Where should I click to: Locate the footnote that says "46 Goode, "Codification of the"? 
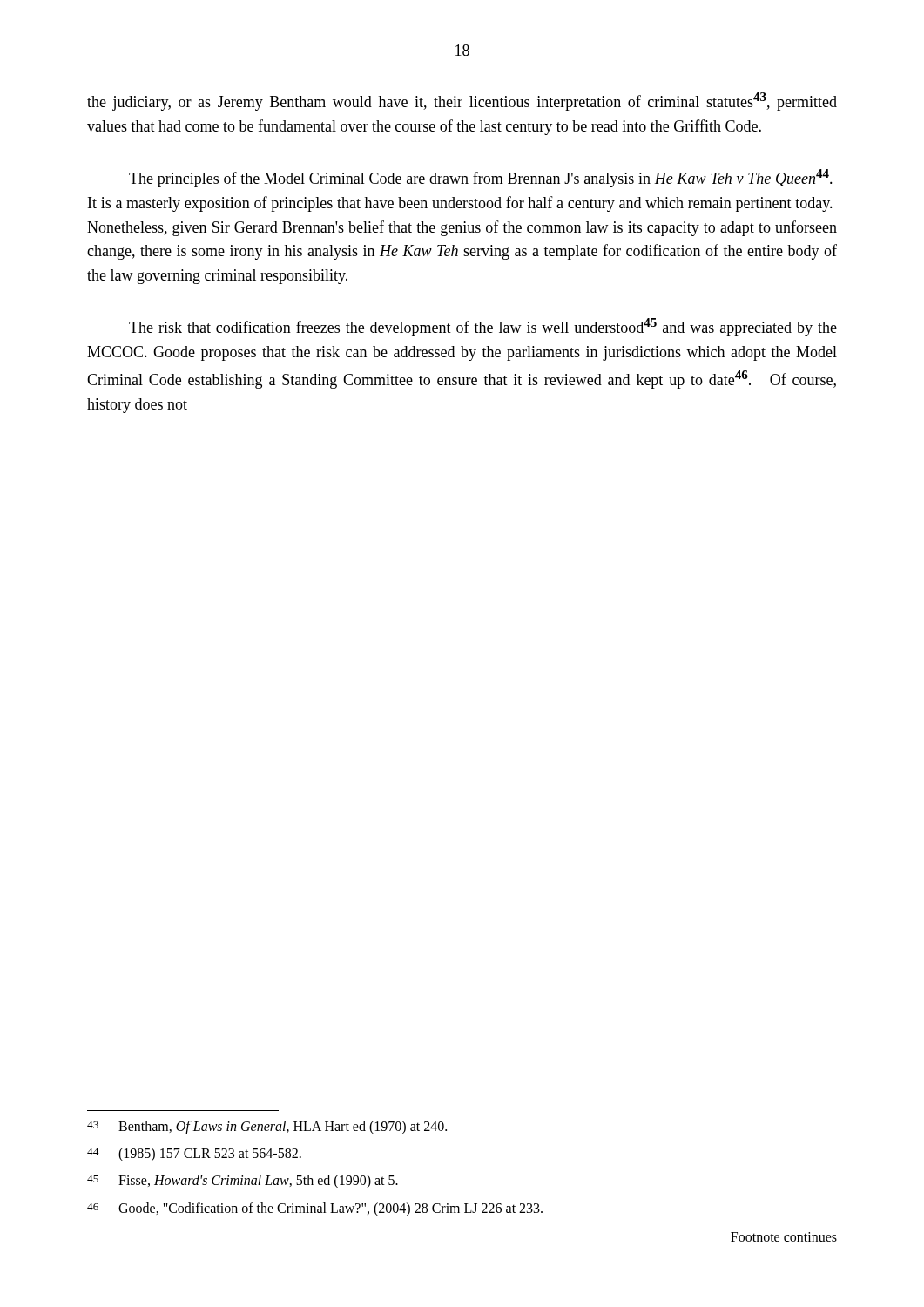462,1210
